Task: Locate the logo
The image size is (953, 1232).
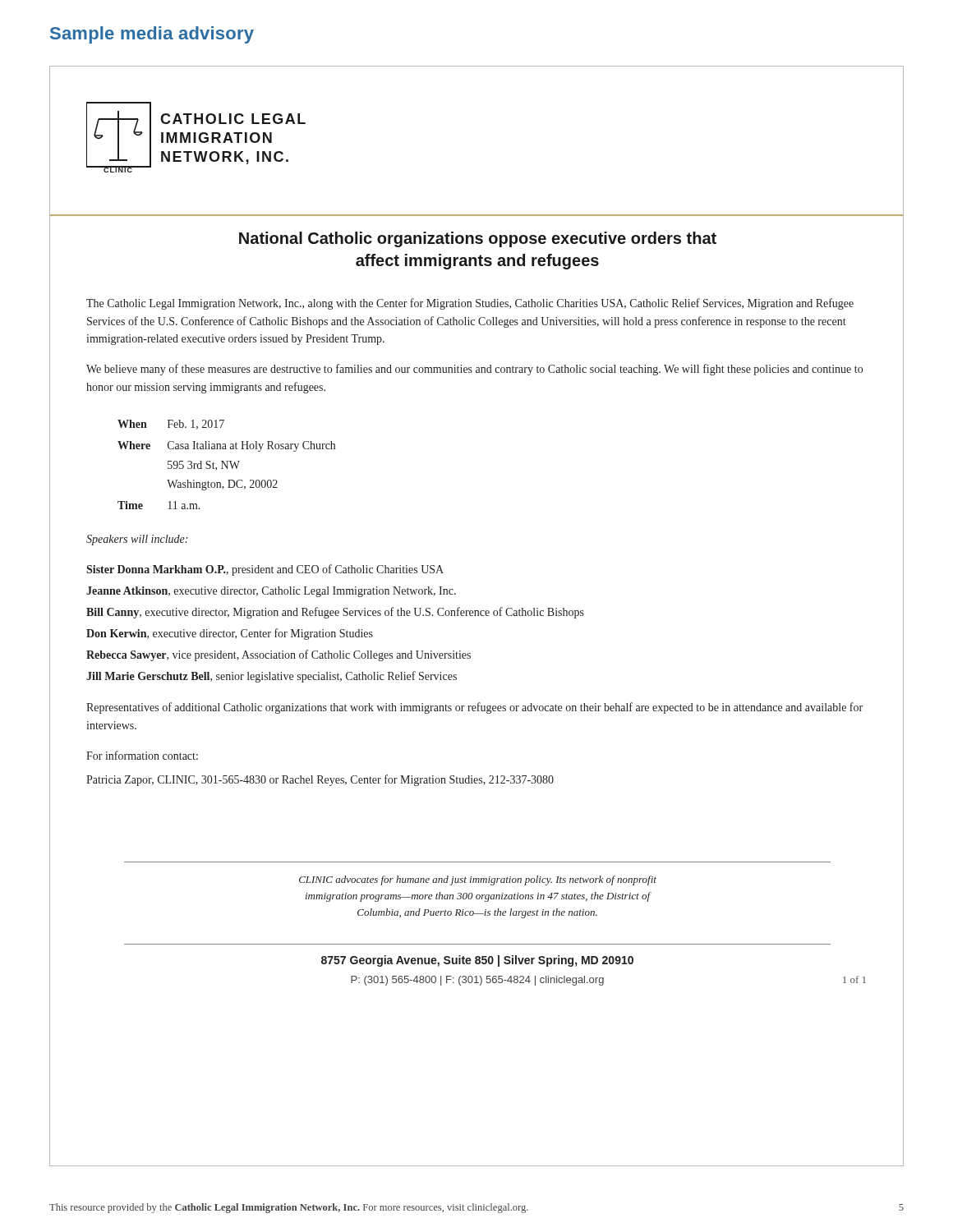Action: pos(251,137)
